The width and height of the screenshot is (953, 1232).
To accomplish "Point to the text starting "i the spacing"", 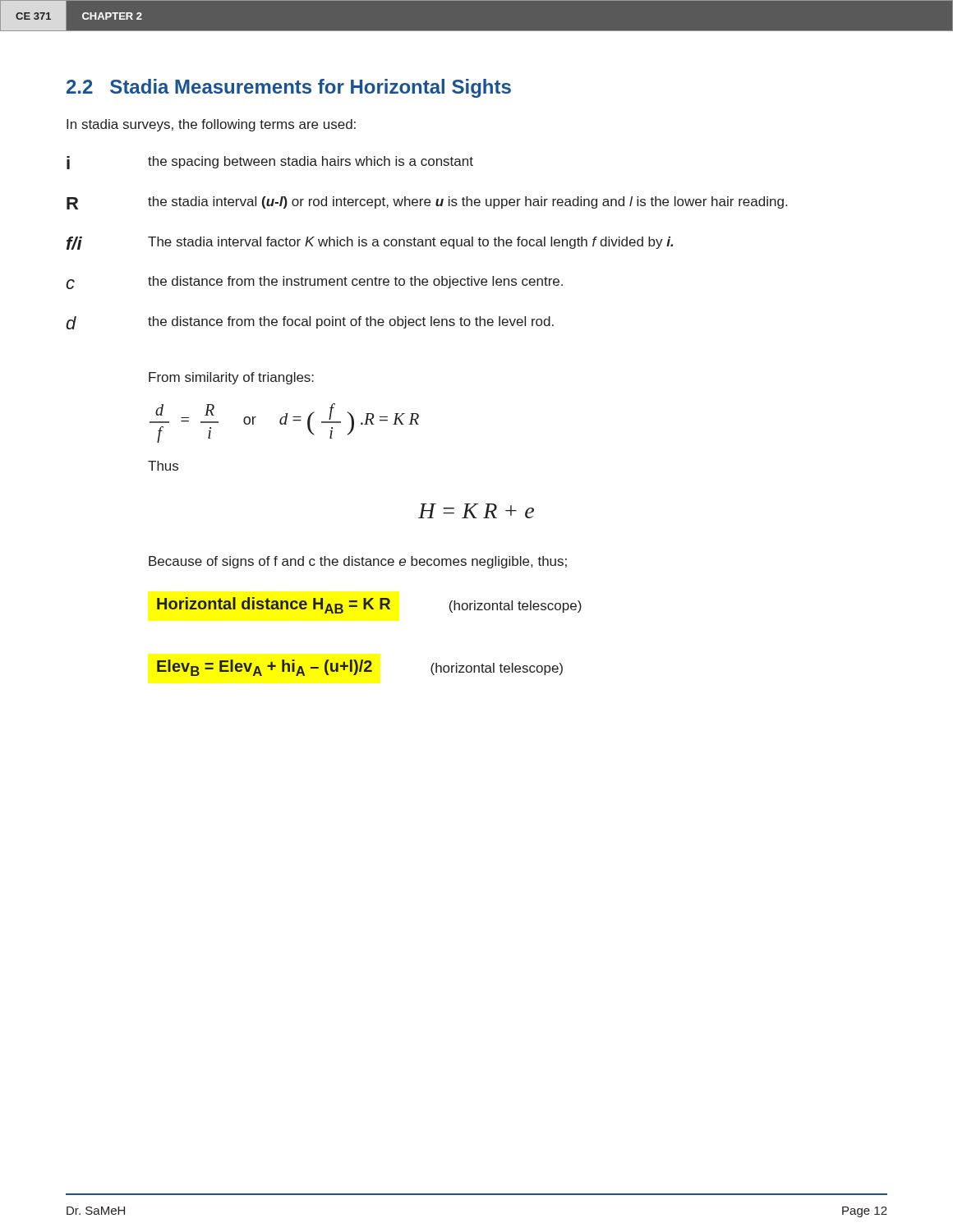I will (476, 164).
